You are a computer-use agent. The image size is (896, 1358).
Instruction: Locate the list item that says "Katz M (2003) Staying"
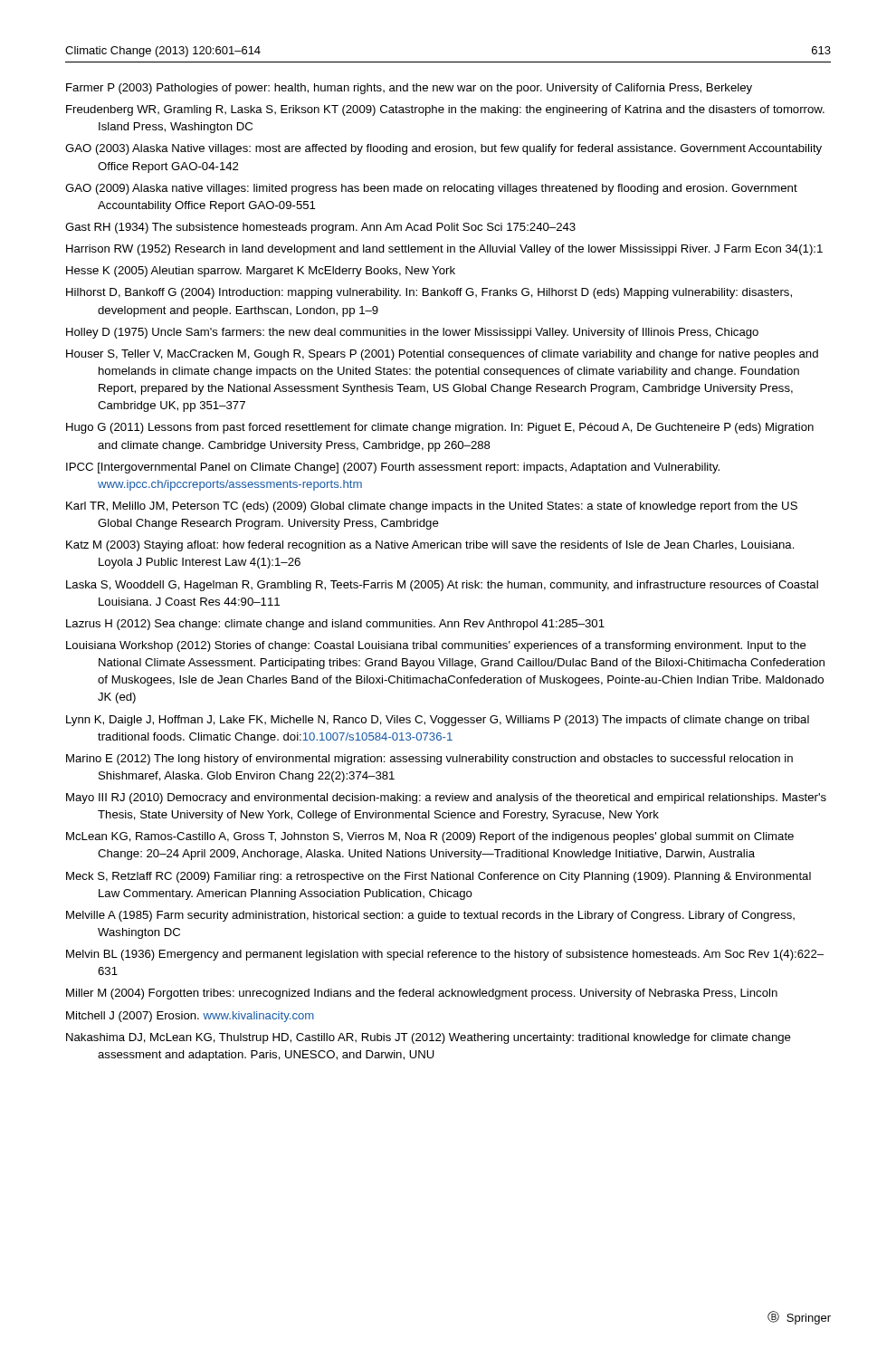click(x=430, y=553)
